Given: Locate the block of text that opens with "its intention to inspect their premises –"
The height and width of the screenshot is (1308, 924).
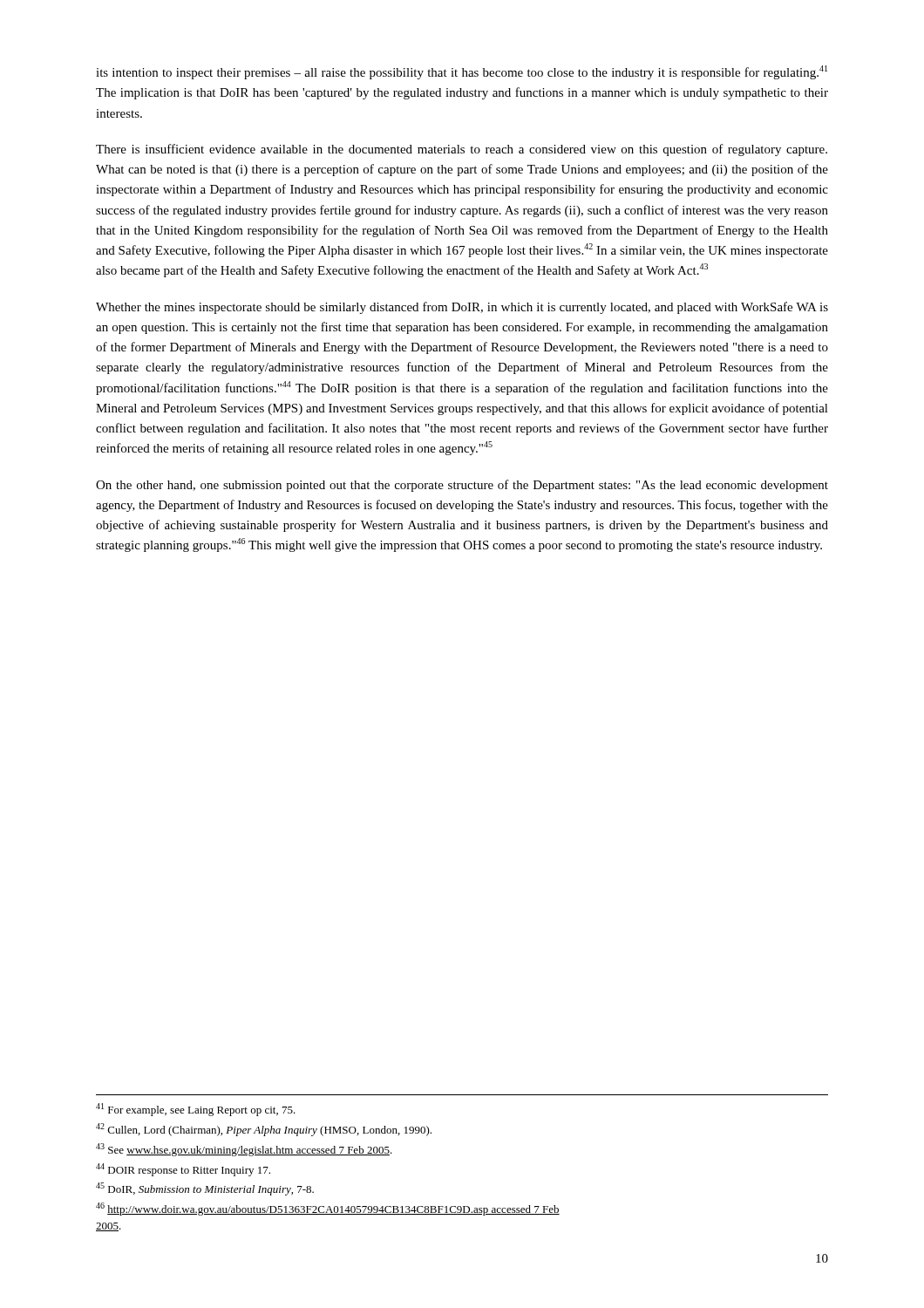Looking at the screenshot, I should click(462, 92).
